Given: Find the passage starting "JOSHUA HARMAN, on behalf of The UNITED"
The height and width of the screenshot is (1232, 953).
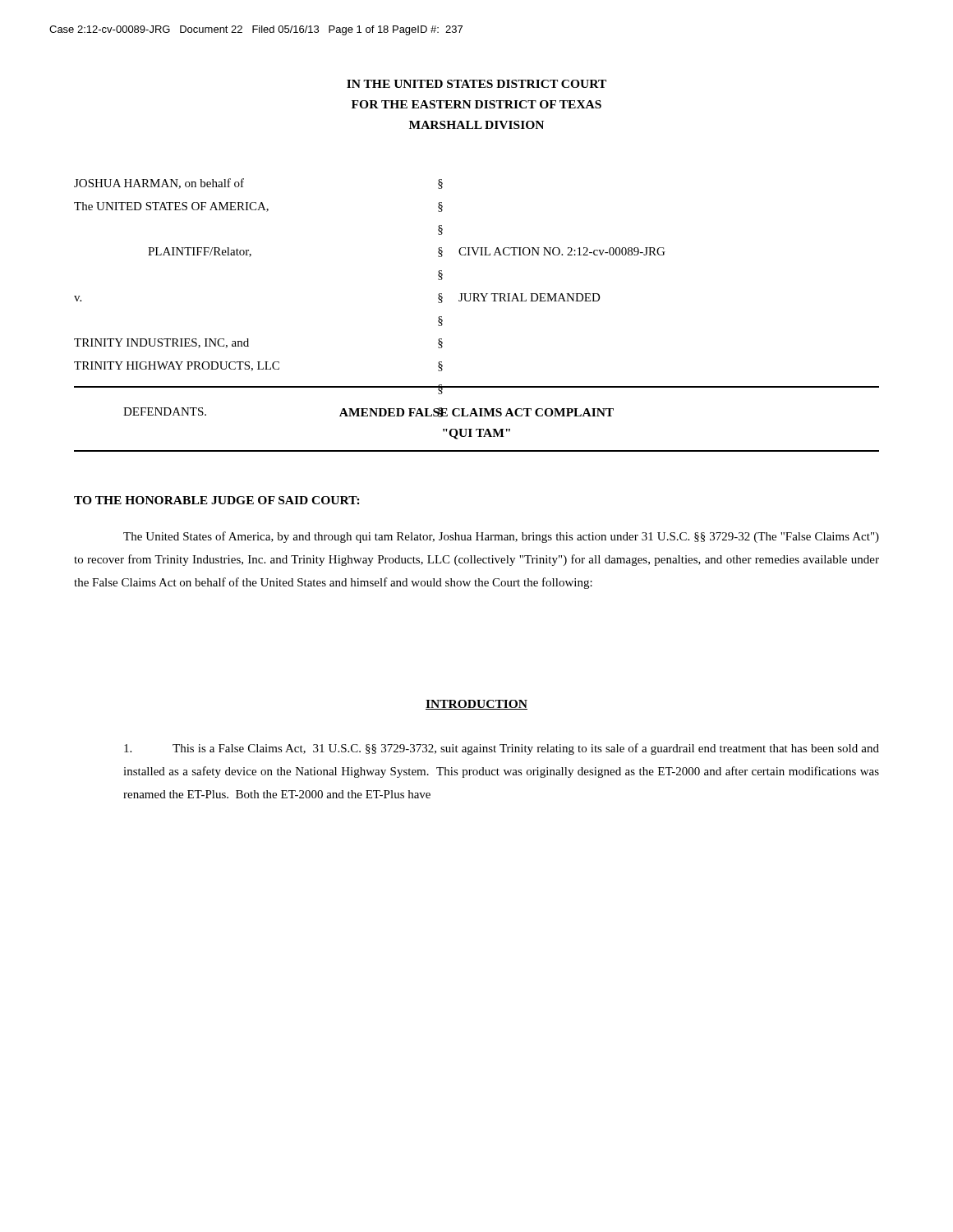Looking at the screenshot, I should coord(159,184).
